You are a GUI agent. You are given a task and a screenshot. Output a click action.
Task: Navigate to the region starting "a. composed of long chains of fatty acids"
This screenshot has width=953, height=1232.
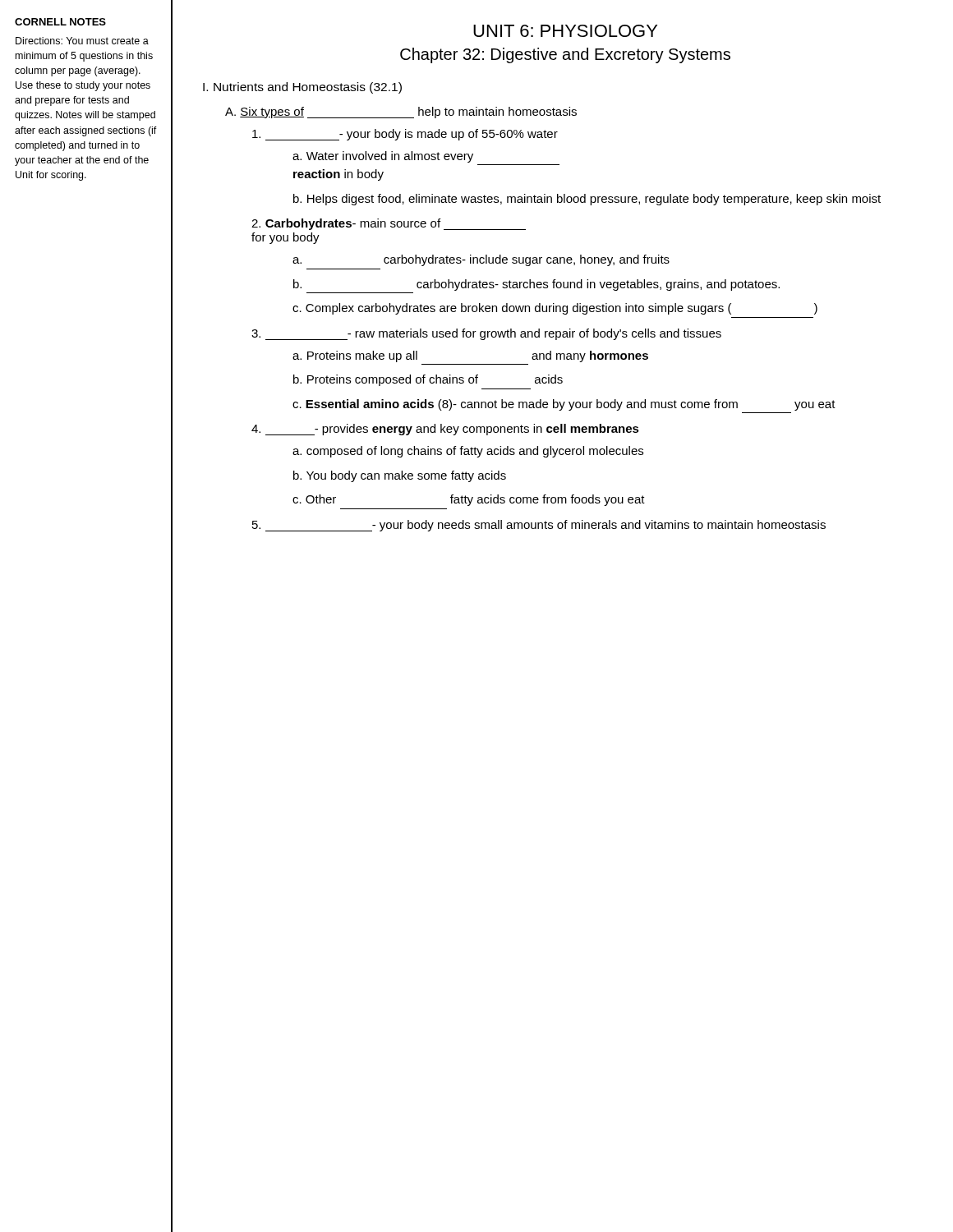[468, 451]
